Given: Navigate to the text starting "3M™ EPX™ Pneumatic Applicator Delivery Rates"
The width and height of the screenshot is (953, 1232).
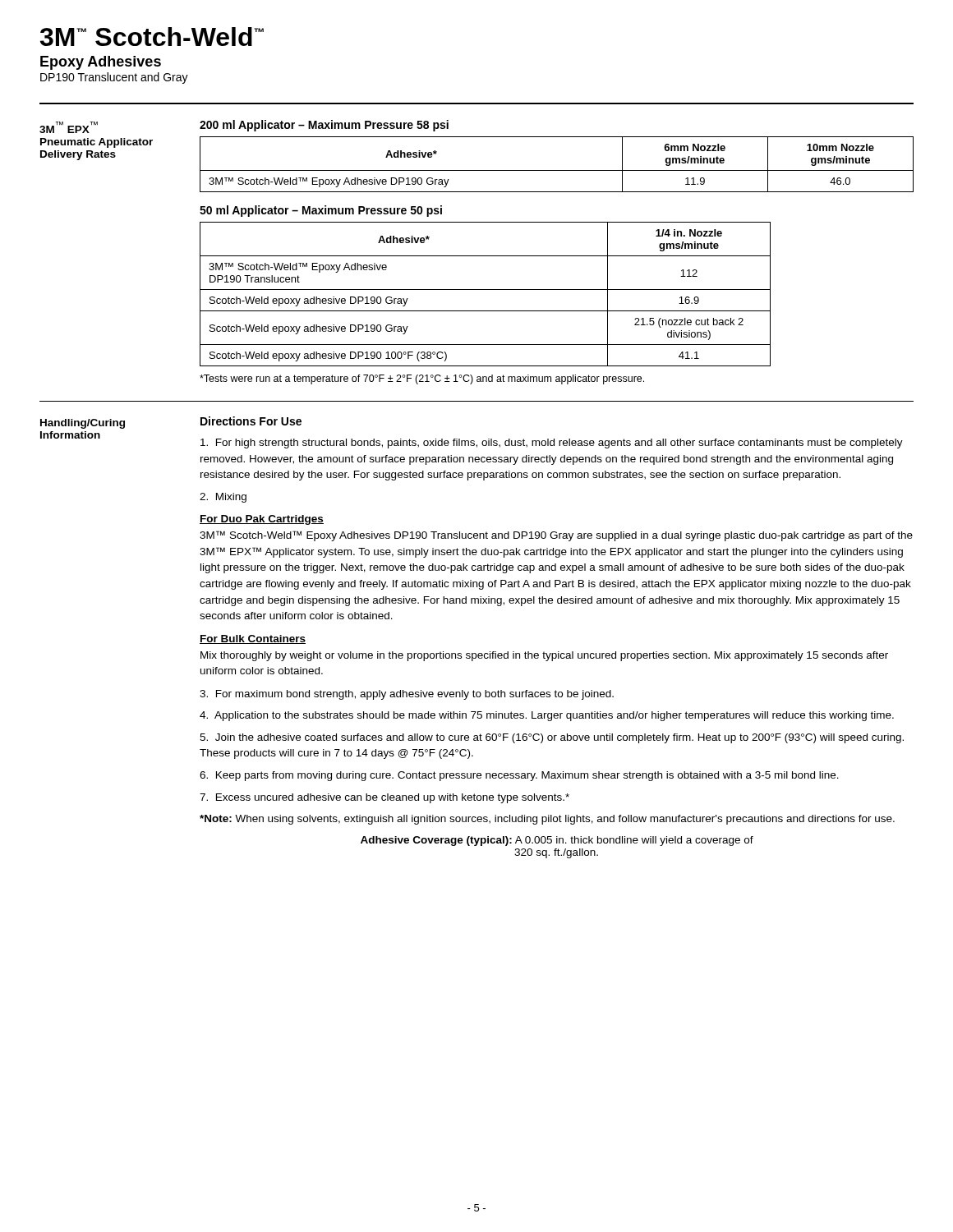Looking at the screenshot, I should [x=96, y=140].
